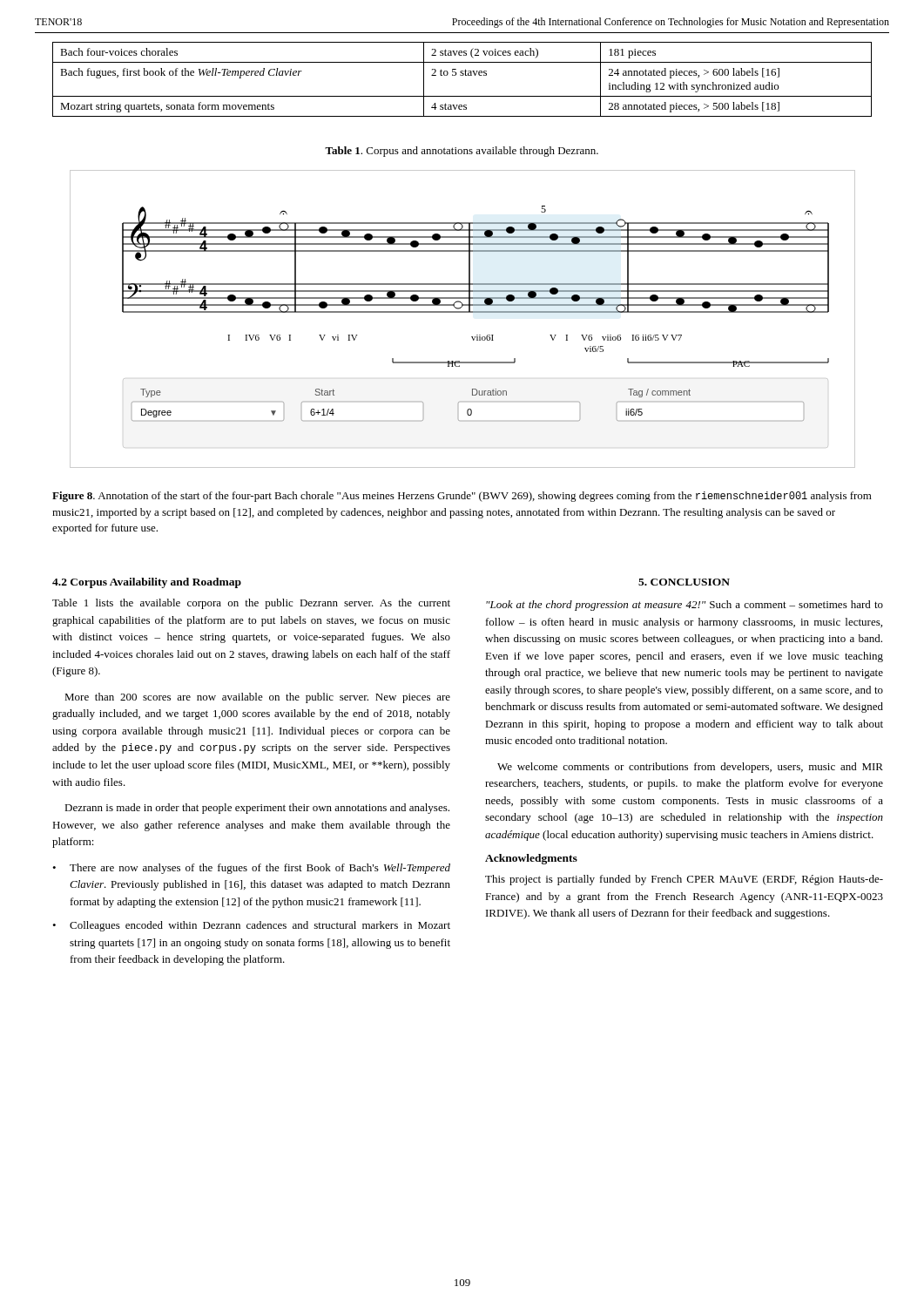Navigate to the passage starting "There are now analyses of the"
The width and height of the screenshot is (924, 1307).
(x=260, y=884)
